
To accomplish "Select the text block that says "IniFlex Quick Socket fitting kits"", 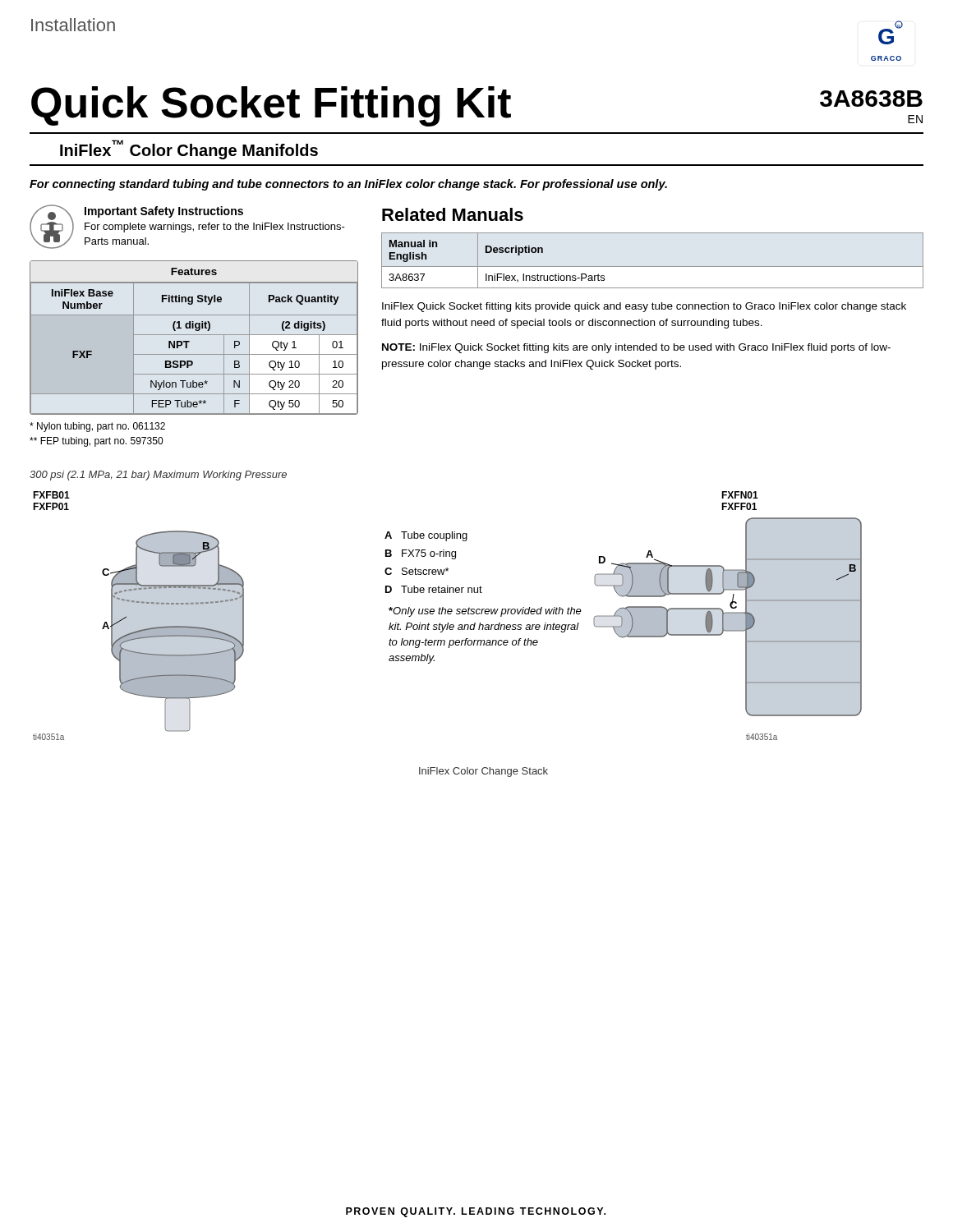I will coord(644,314).
